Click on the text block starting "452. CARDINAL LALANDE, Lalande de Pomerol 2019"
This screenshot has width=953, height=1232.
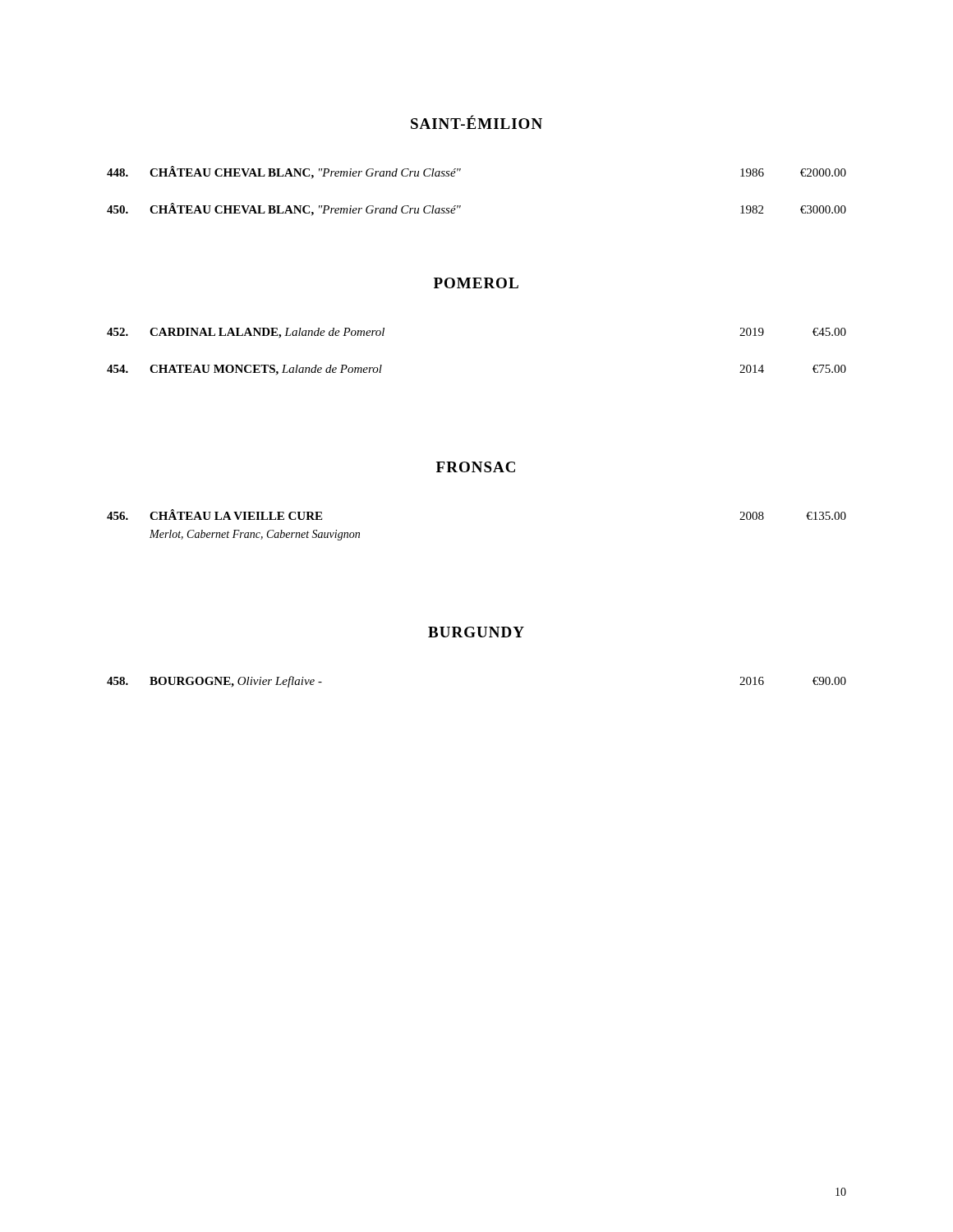point(117,333)
